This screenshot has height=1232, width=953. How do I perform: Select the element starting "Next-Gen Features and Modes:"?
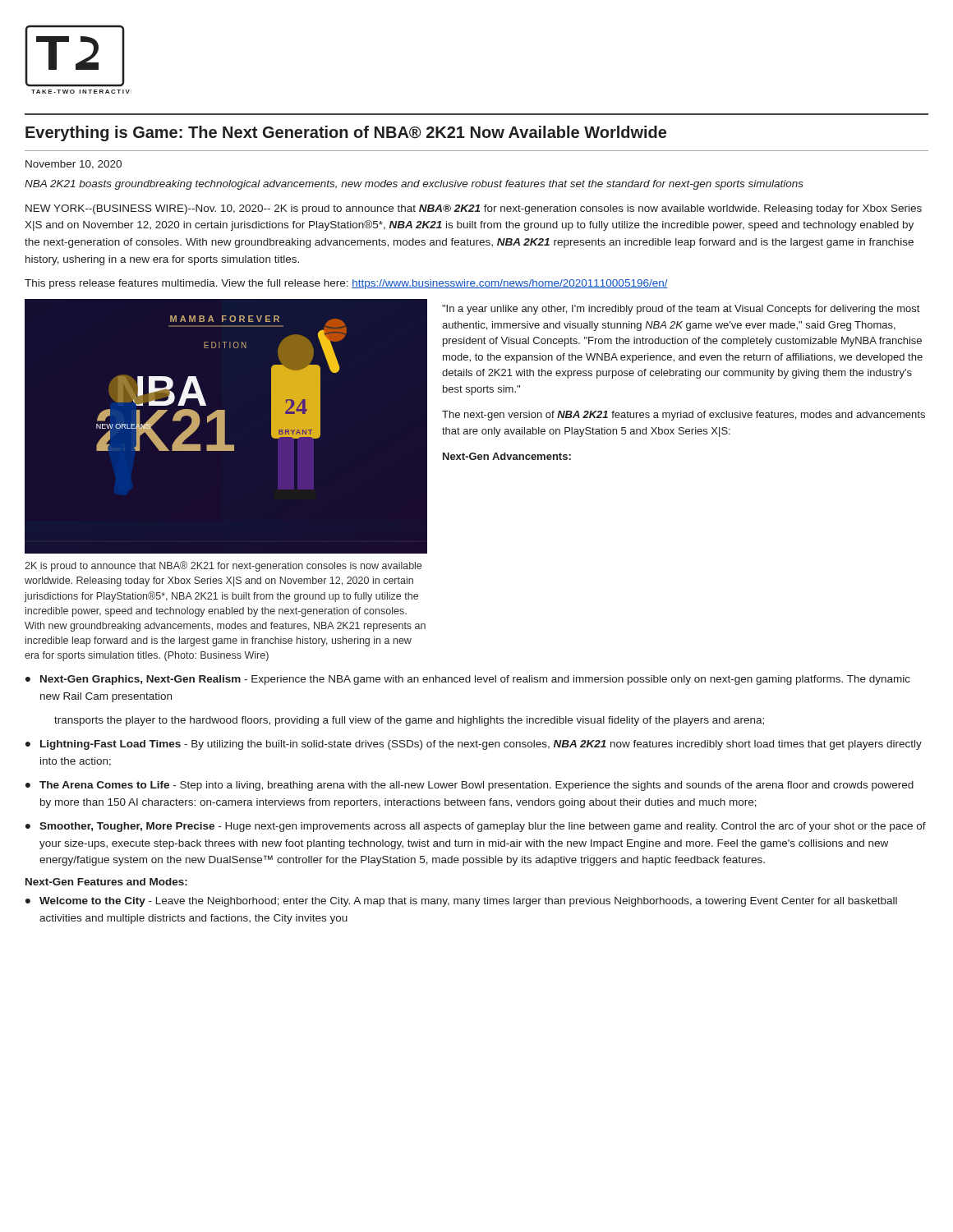point(106,882)
